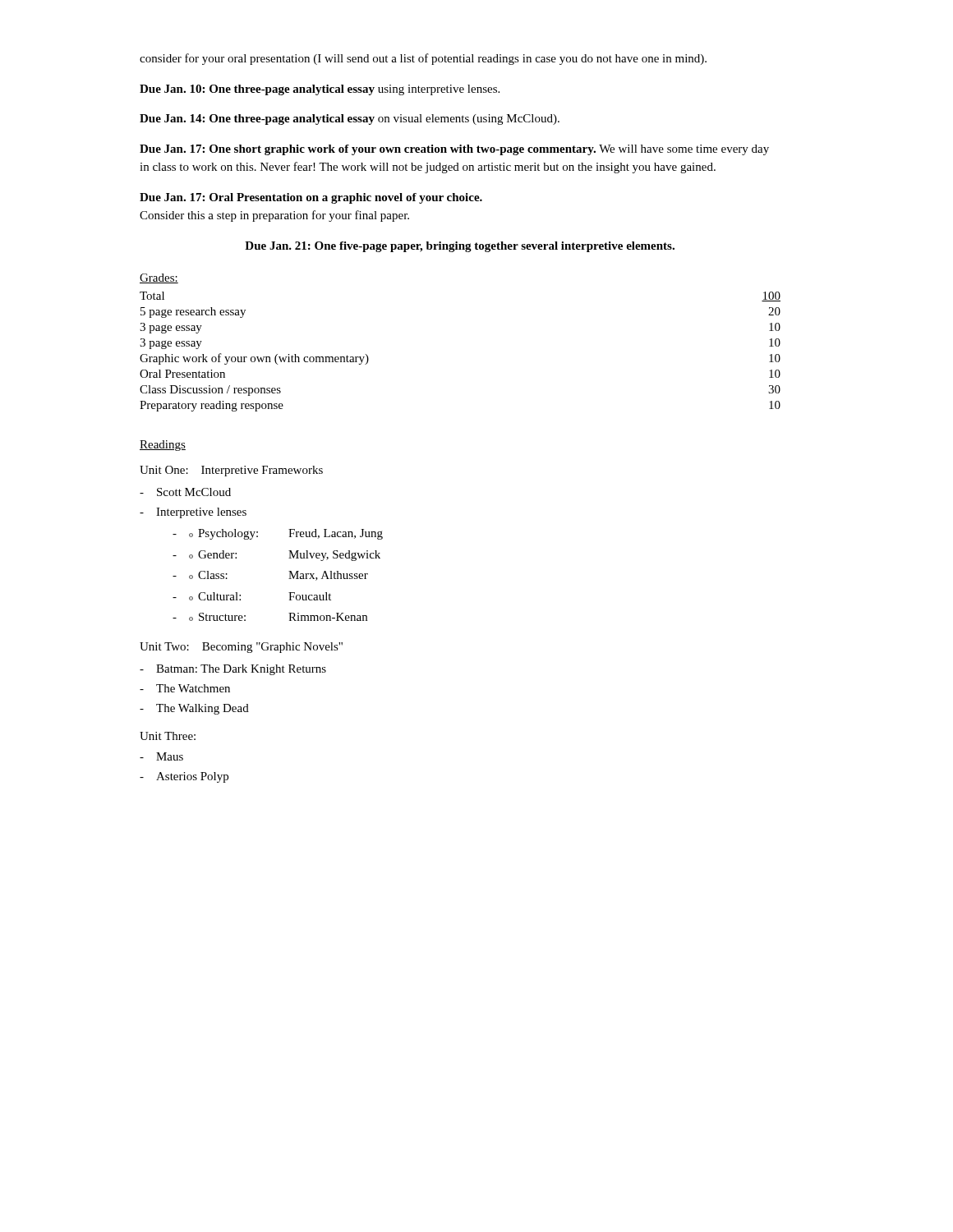Where is the passage that starts "Due Jan. 14: One three-page analytical essay"?

pyautogui.click(x=350, y=118)
